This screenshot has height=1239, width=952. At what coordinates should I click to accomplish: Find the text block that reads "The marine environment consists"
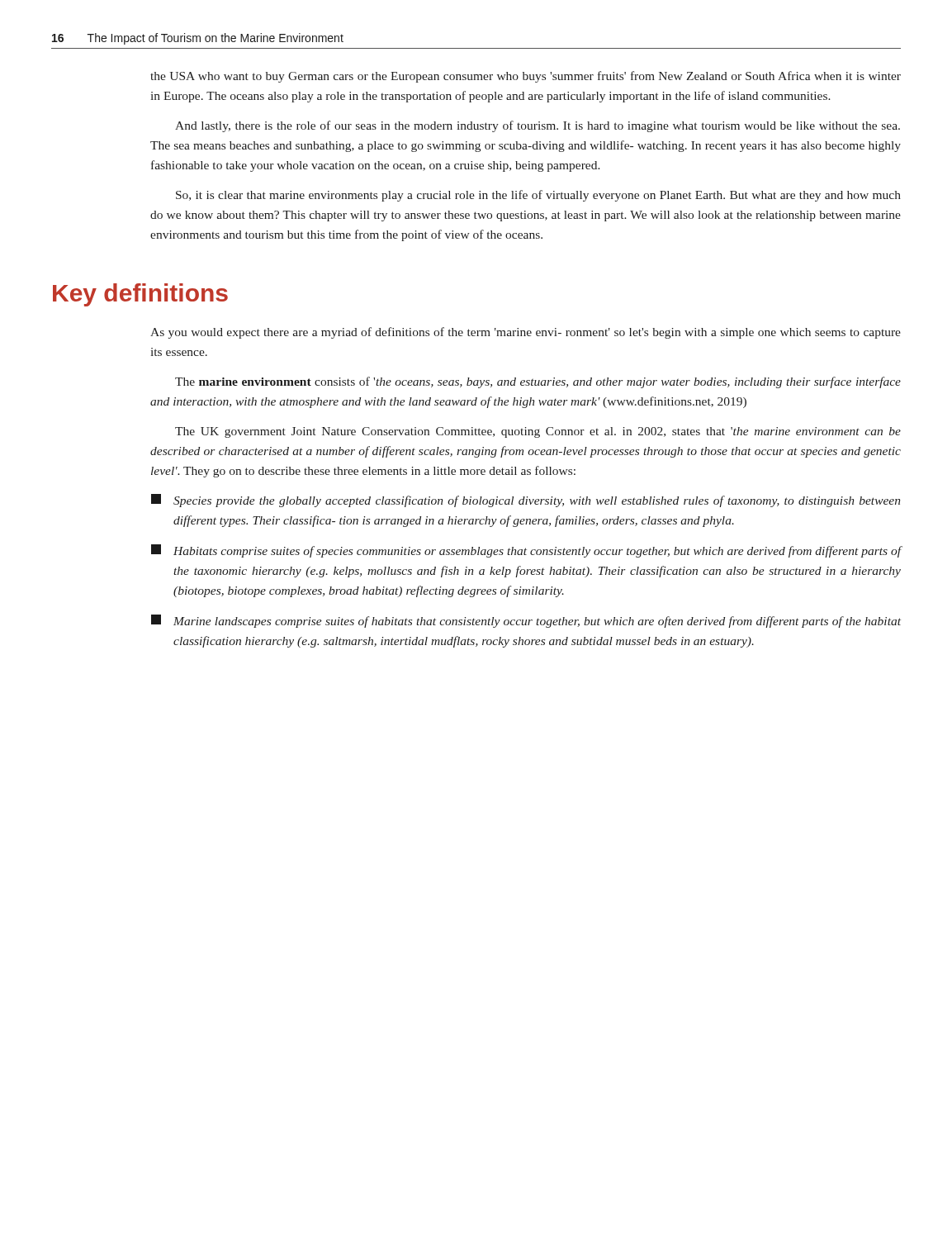[x=526, y=392]
